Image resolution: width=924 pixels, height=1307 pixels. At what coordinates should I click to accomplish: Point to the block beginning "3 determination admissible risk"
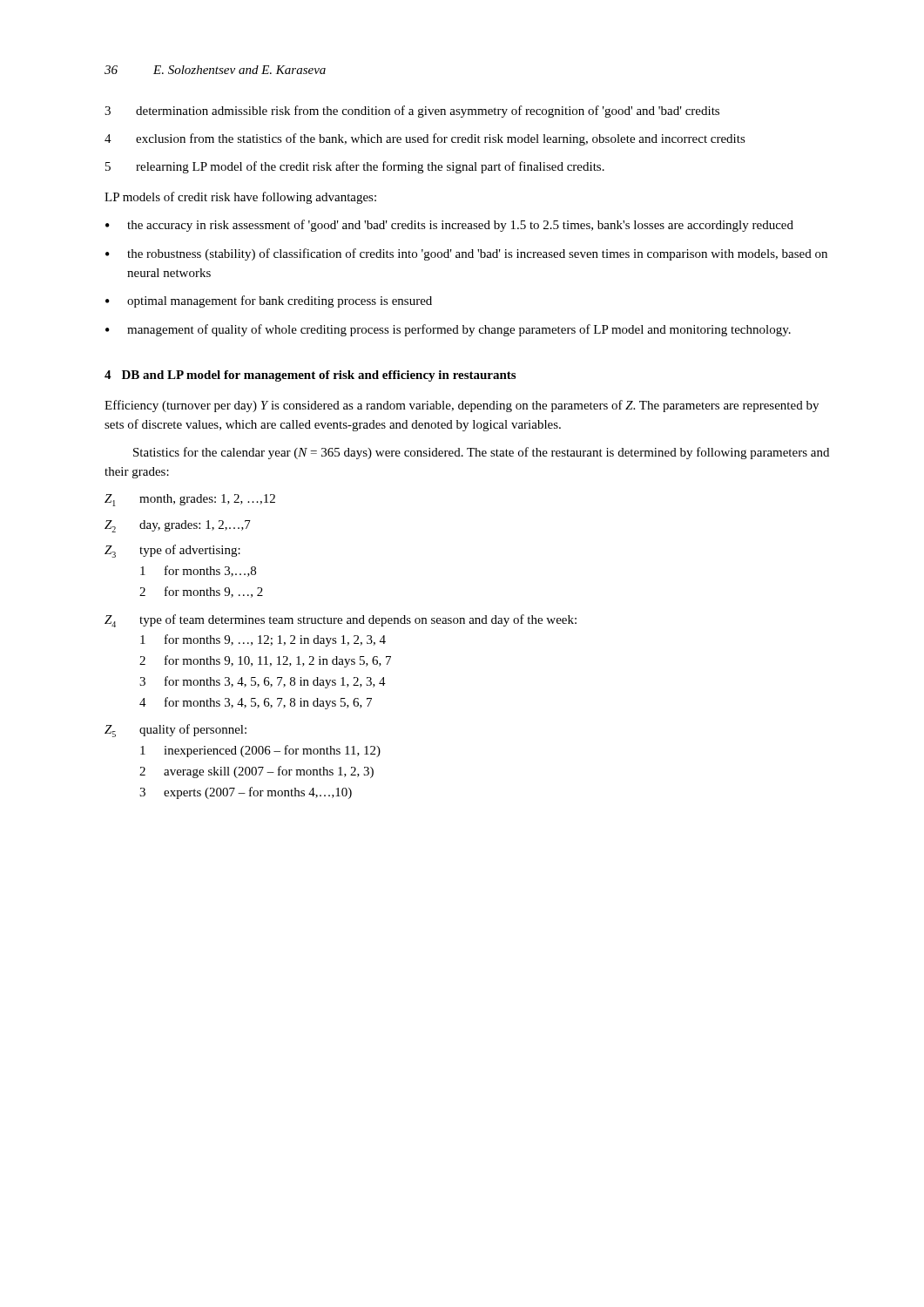click(x=470, y=111)
